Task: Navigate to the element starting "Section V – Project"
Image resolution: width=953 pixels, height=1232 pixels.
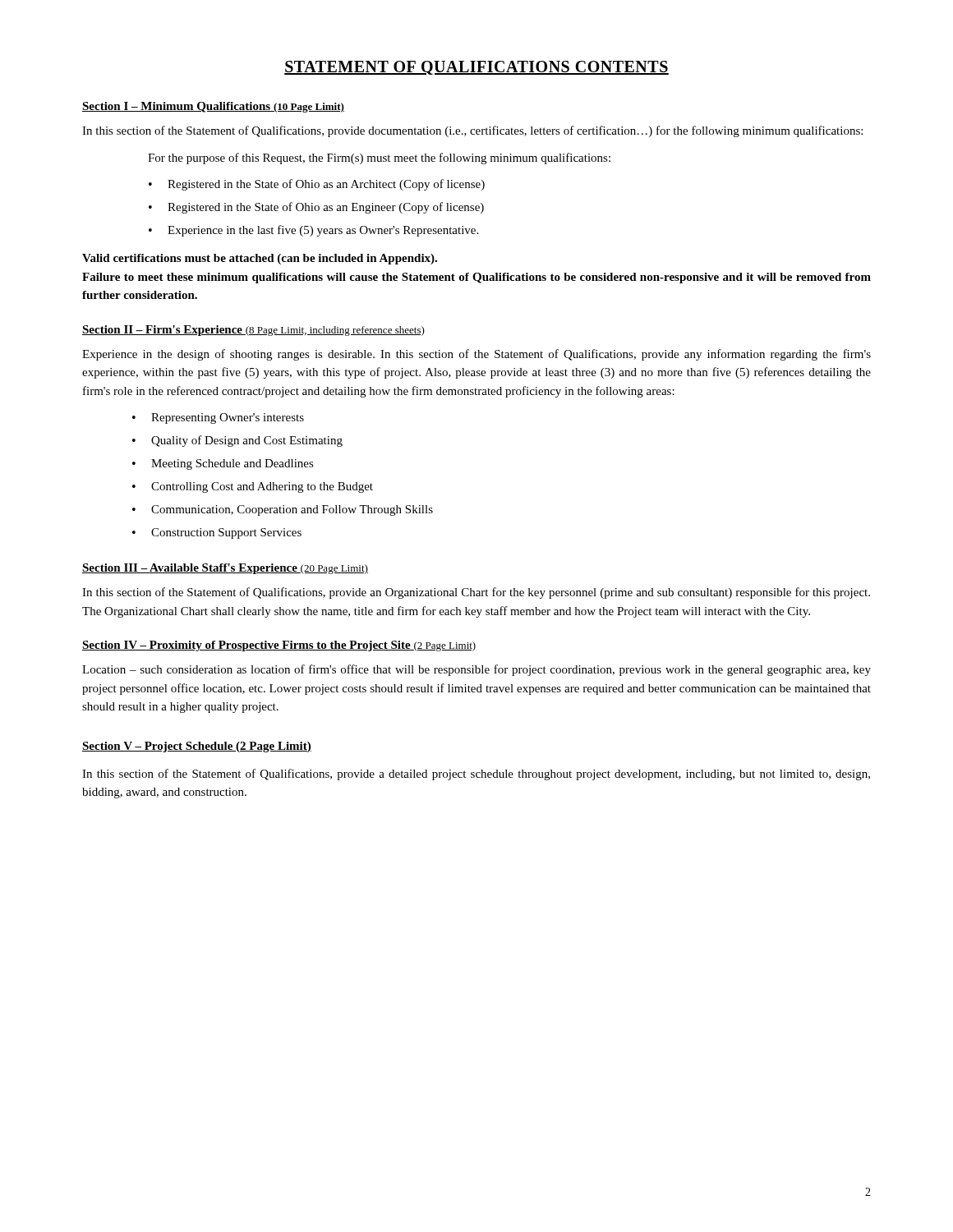Action: coord(197,745)
